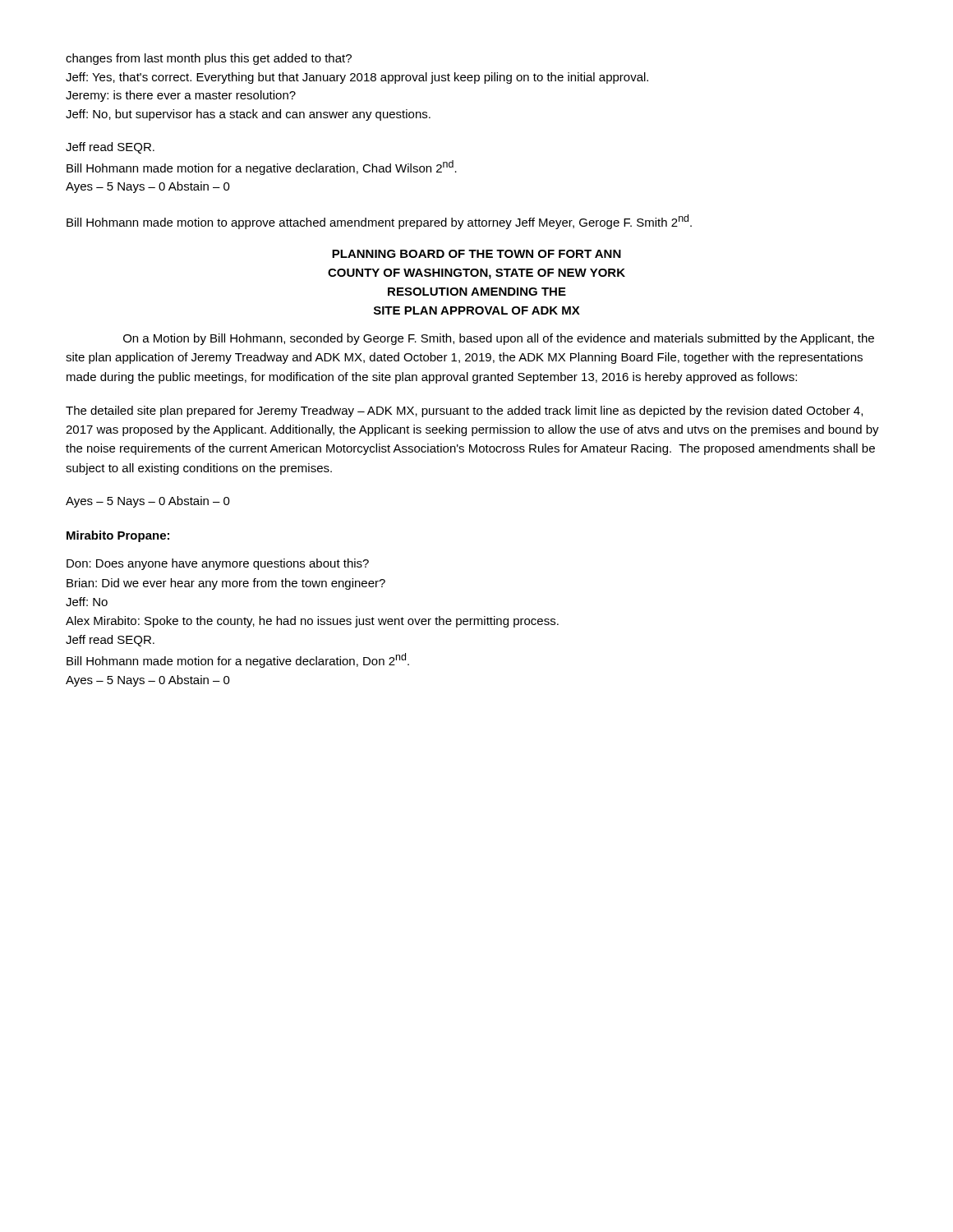953x1232 pixels.
Task: Find the block starting "The detailed site plan"
Action: click(472, 439)
